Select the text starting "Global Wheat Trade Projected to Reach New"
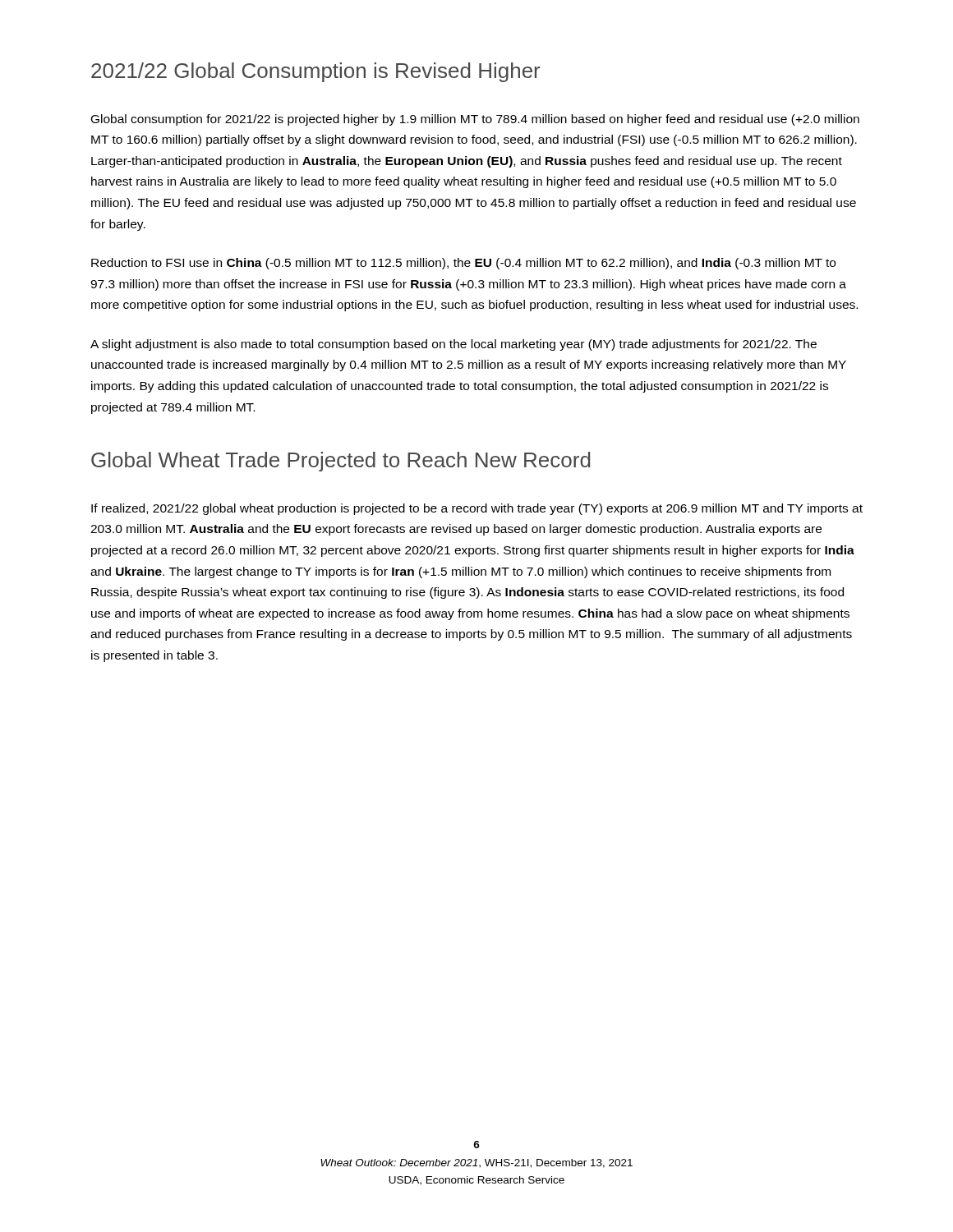The image size is (953, 1232). [x=476, y=461]
